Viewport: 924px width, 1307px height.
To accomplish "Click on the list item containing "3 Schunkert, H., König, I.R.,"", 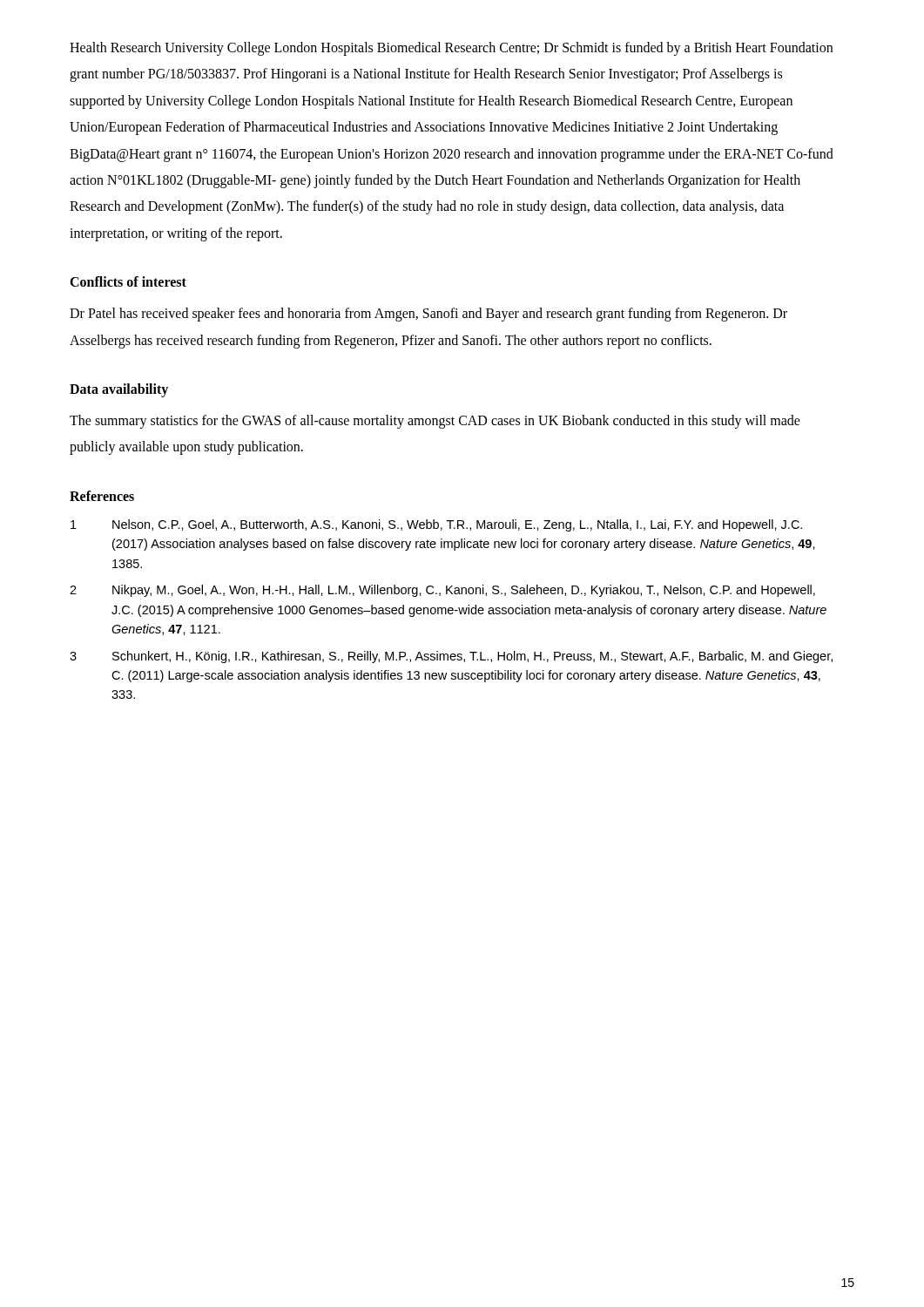I will pos(453,675).
